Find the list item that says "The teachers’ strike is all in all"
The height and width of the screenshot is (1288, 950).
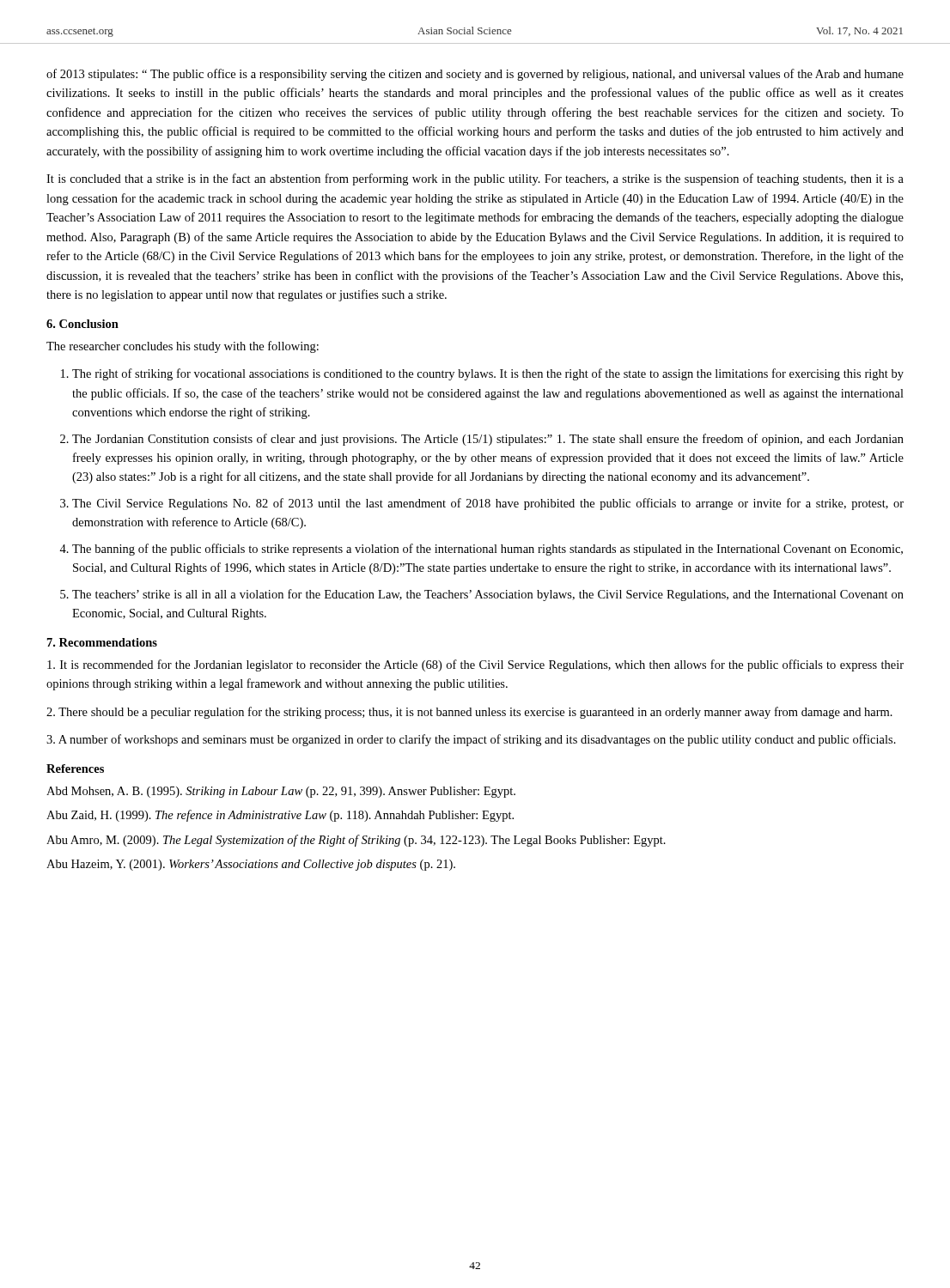tap(488, 604)
